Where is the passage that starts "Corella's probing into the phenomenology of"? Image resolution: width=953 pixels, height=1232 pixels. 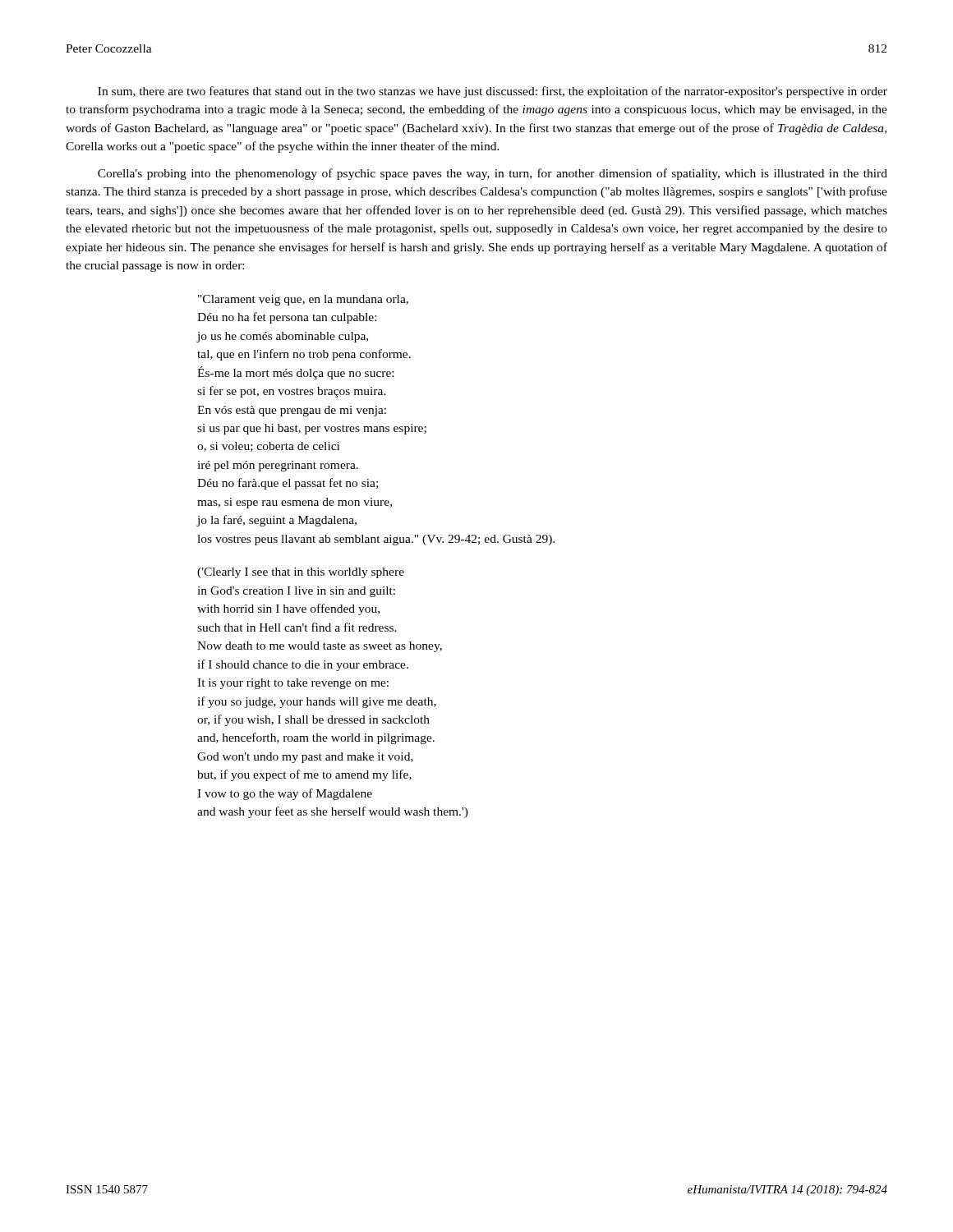476,219
